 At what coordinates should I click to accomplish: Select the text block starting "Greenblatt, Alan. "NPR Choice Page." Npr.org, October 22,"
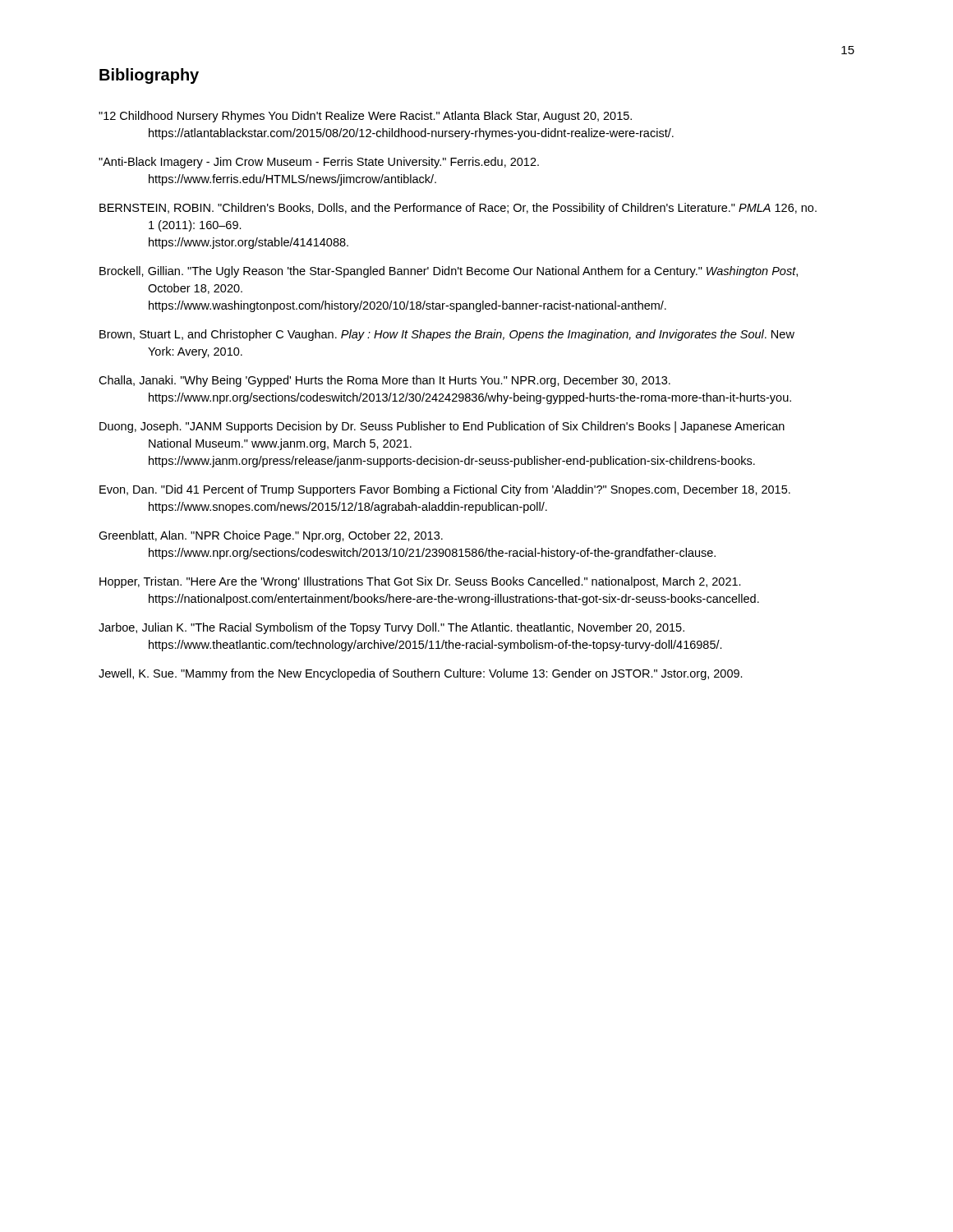point(408,544)
